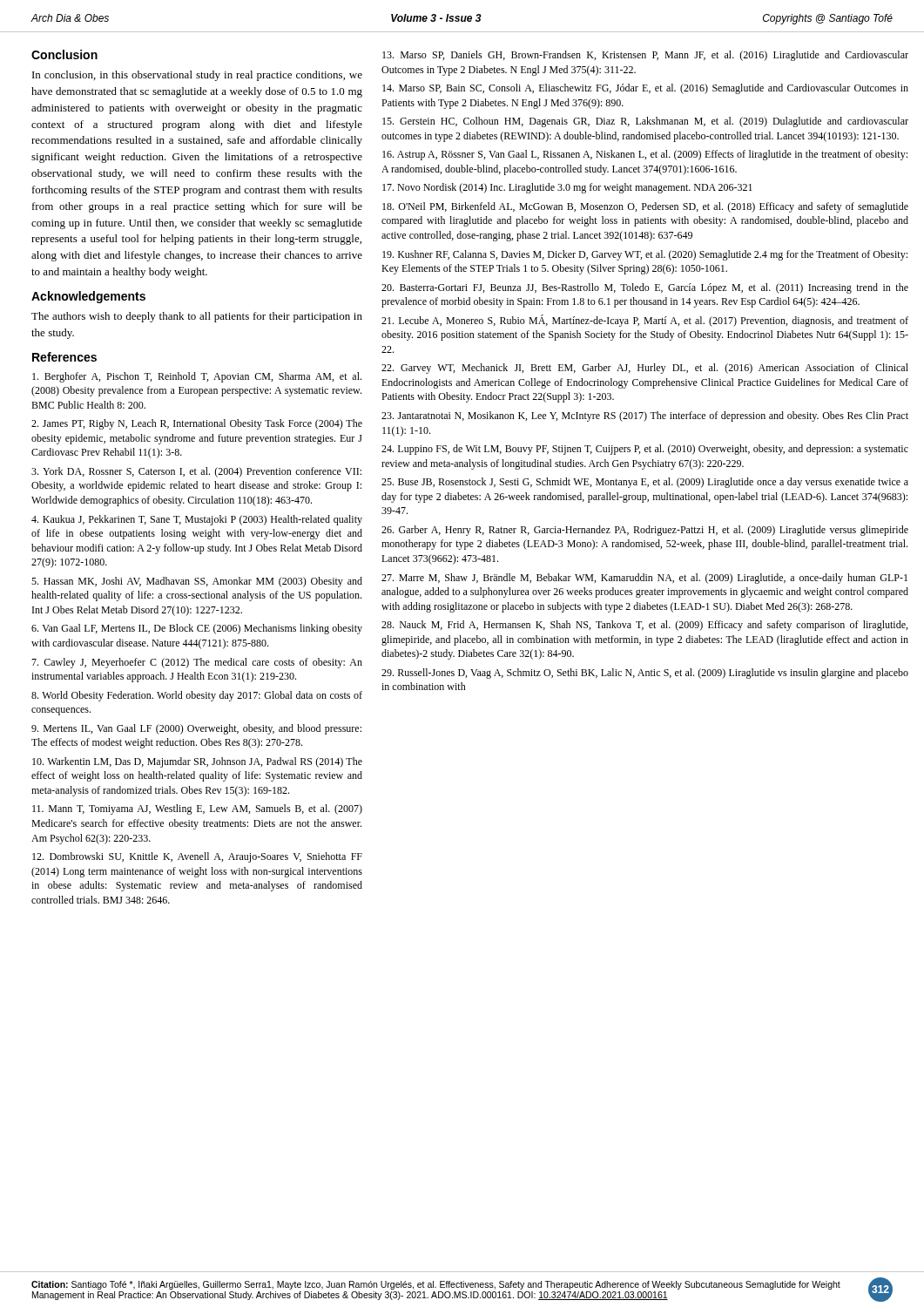This screenshot has height=1307, width=924.
Task: Click the passage that begins "28. Nauck M, Frid"
Action: pyautogui.click(x=645, y=639)
